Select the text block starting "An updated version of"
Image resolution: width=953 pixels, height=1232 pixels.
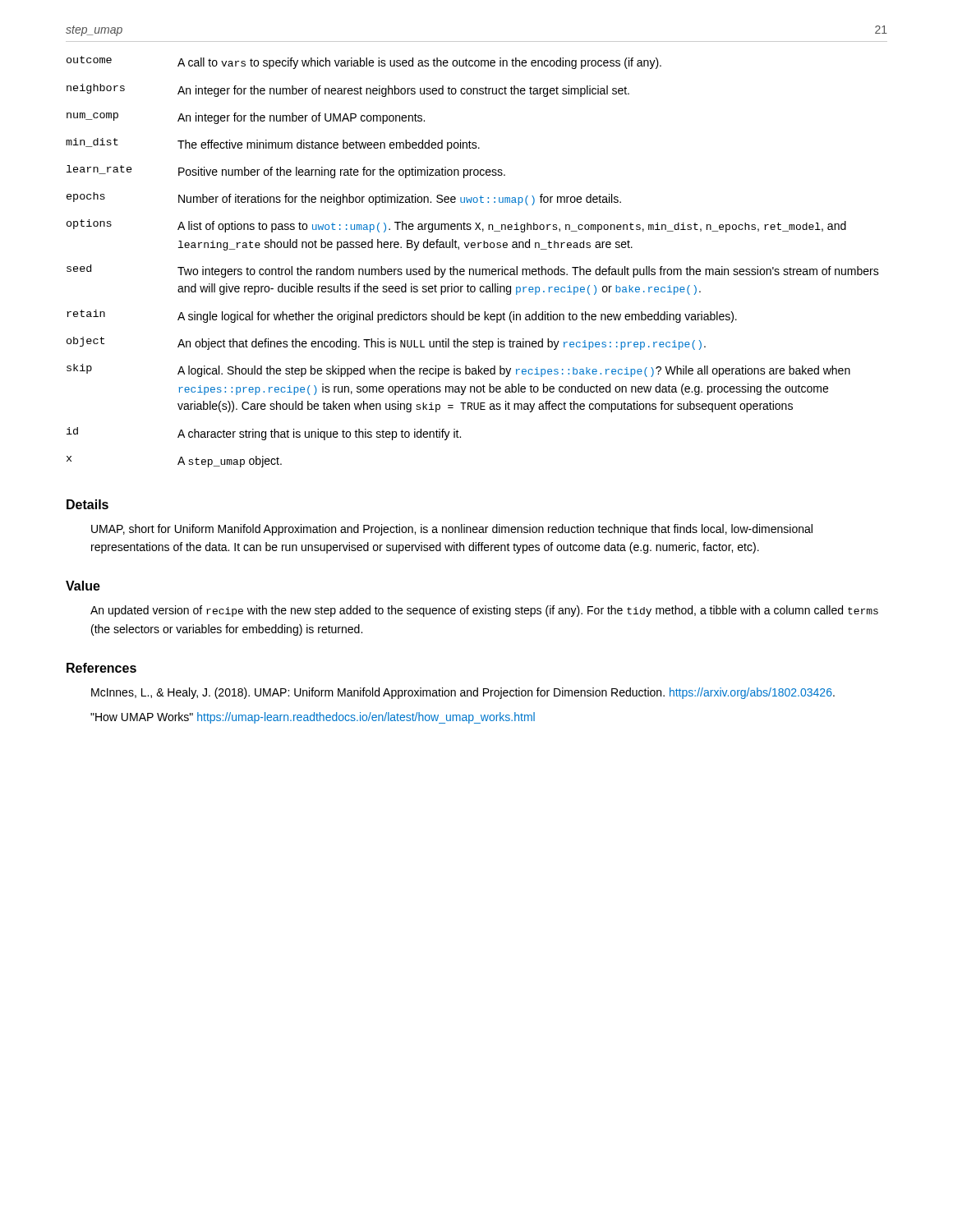(489, 620)
